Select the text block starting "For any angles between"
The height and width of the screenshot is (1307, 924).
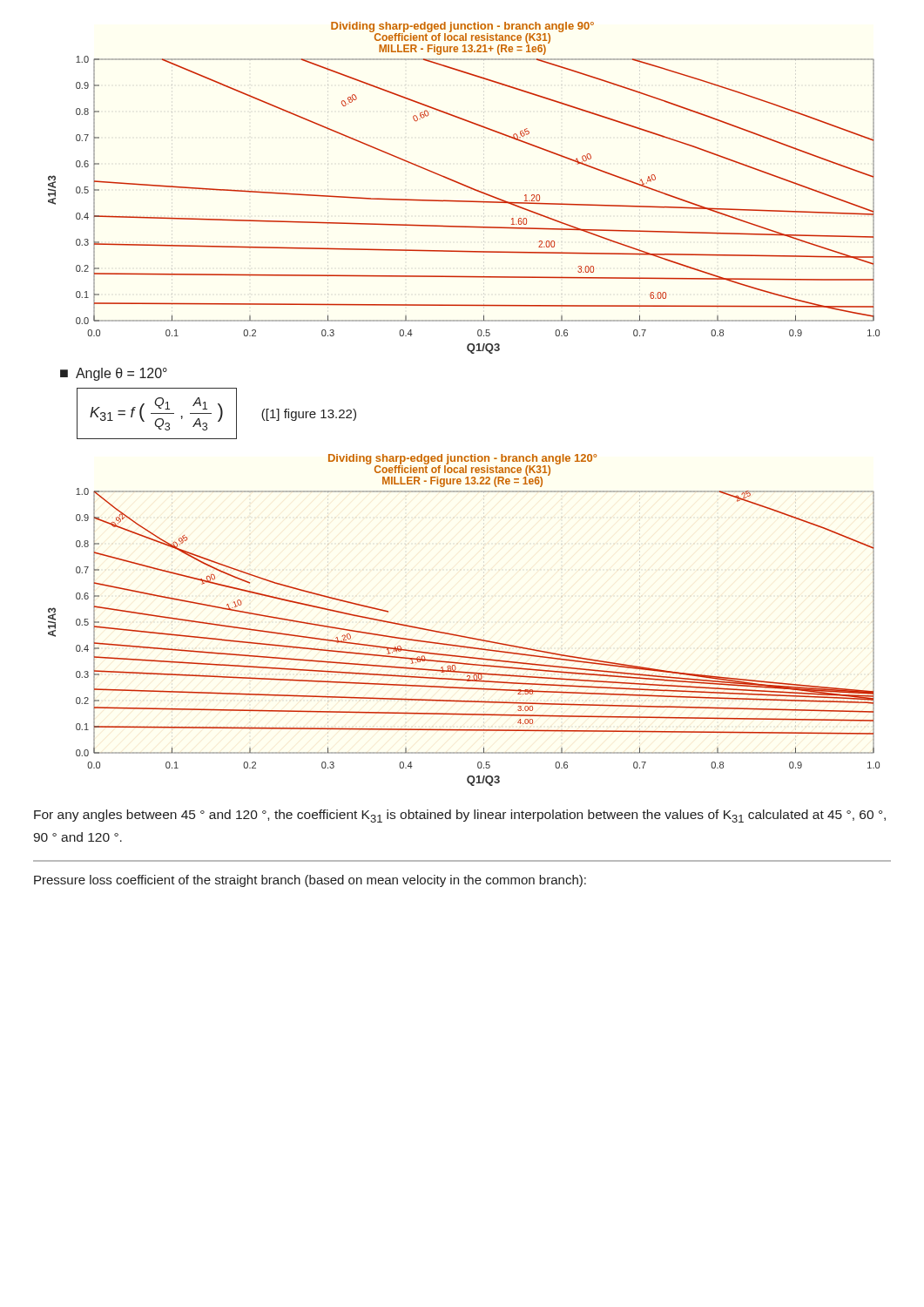(x=460, y=826)
